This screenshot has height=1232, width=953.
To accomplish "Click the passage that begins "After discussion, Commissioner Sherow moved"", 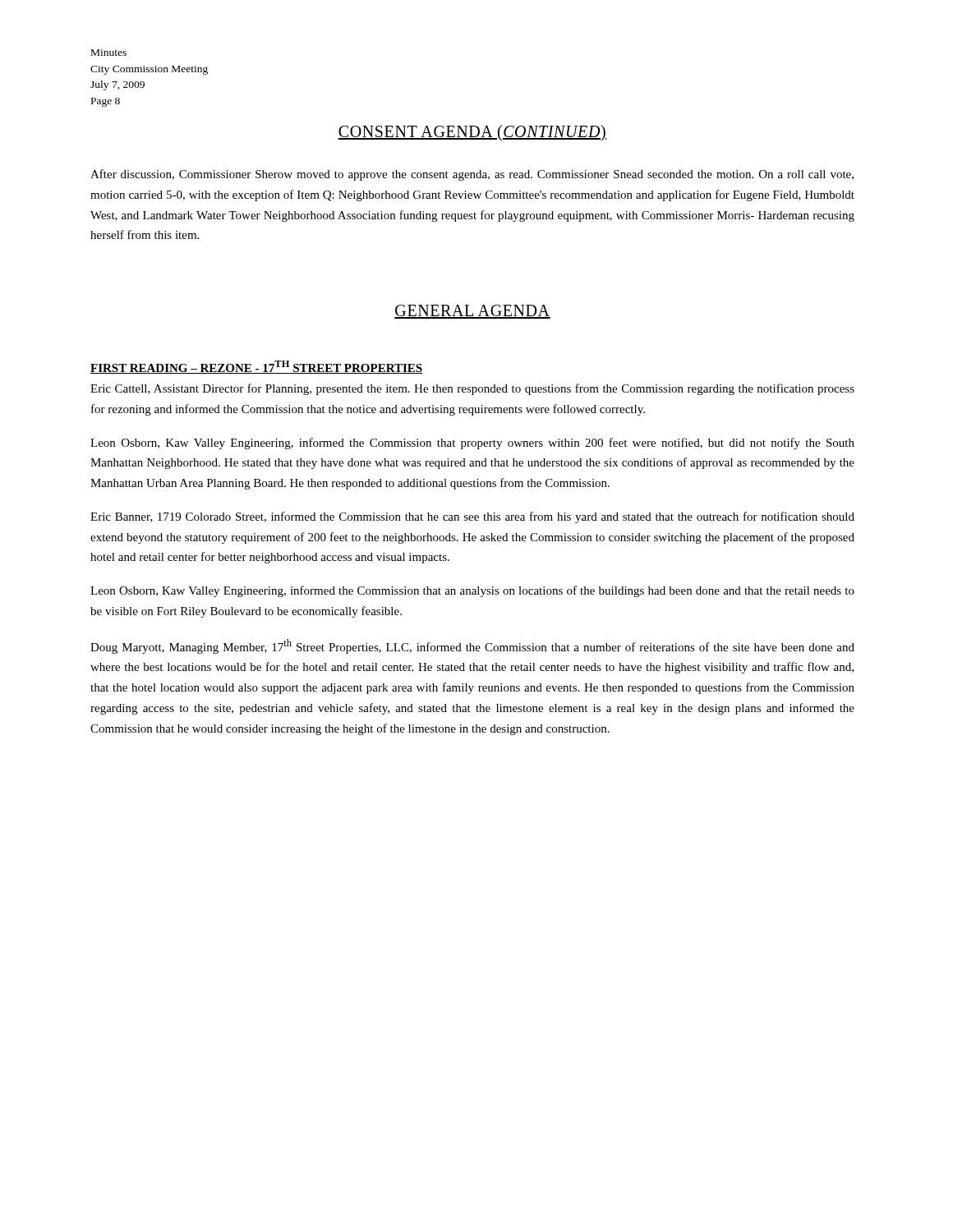I will pos(472,205).
